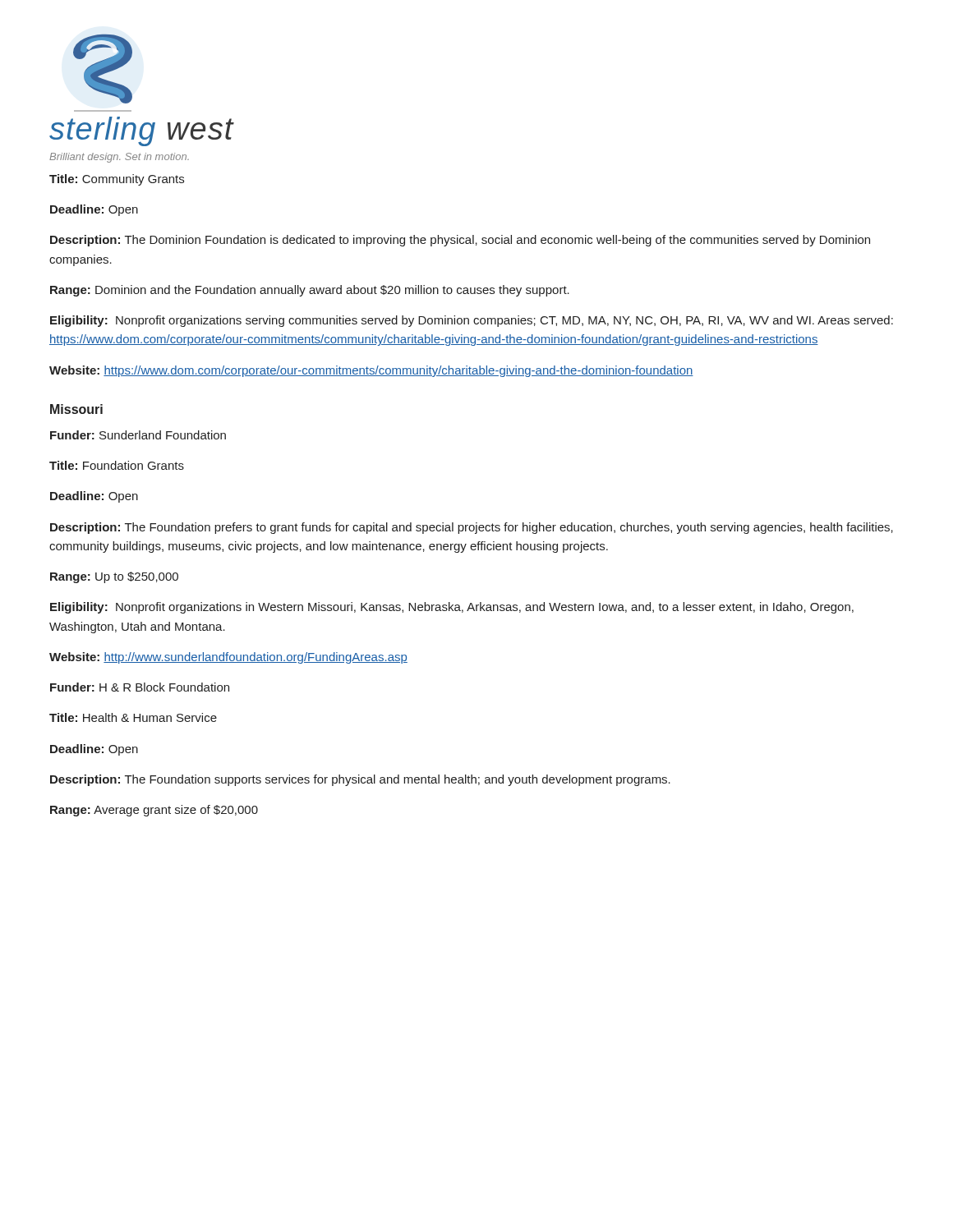Locate the block of text that opens with "Range: Average grant"
The height and width of the screenshot is (1232, 953).
[x=154, y=811]
